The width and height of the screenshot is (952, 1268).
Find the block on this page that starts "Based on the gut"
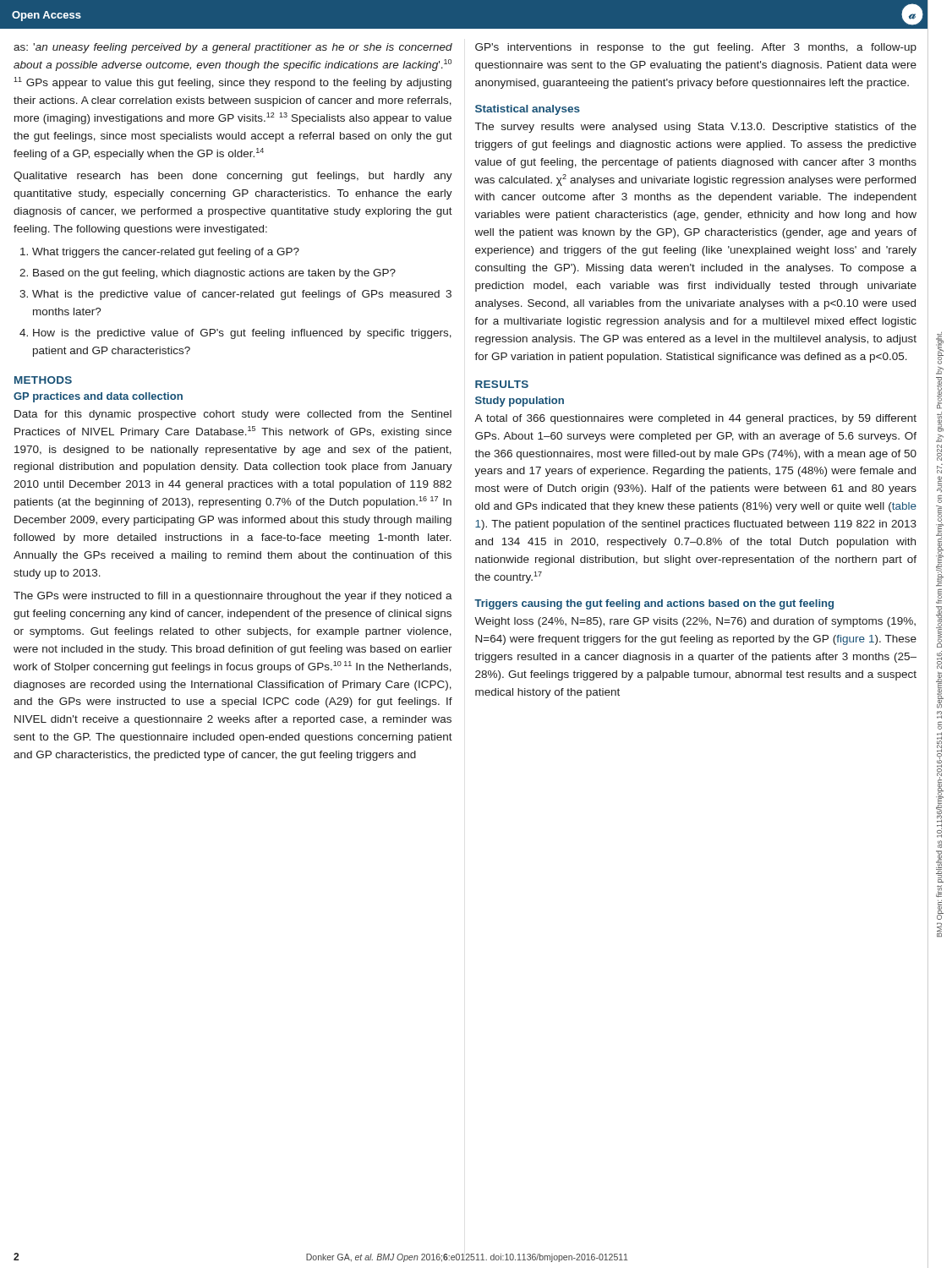[214, 273]
